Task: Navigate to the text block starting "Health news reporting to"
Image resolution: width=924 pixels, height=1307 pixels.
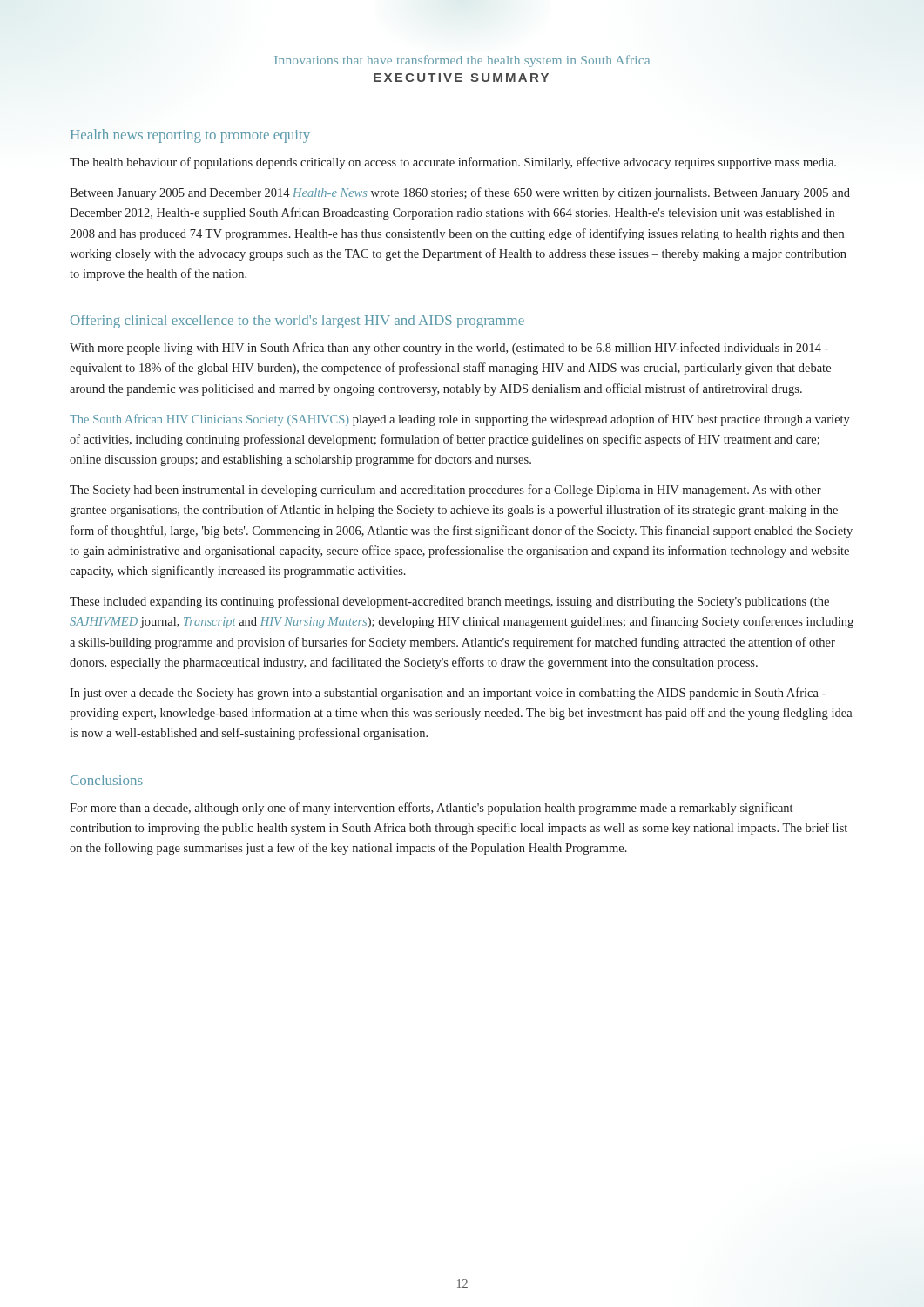Action: tap(190, 136)
